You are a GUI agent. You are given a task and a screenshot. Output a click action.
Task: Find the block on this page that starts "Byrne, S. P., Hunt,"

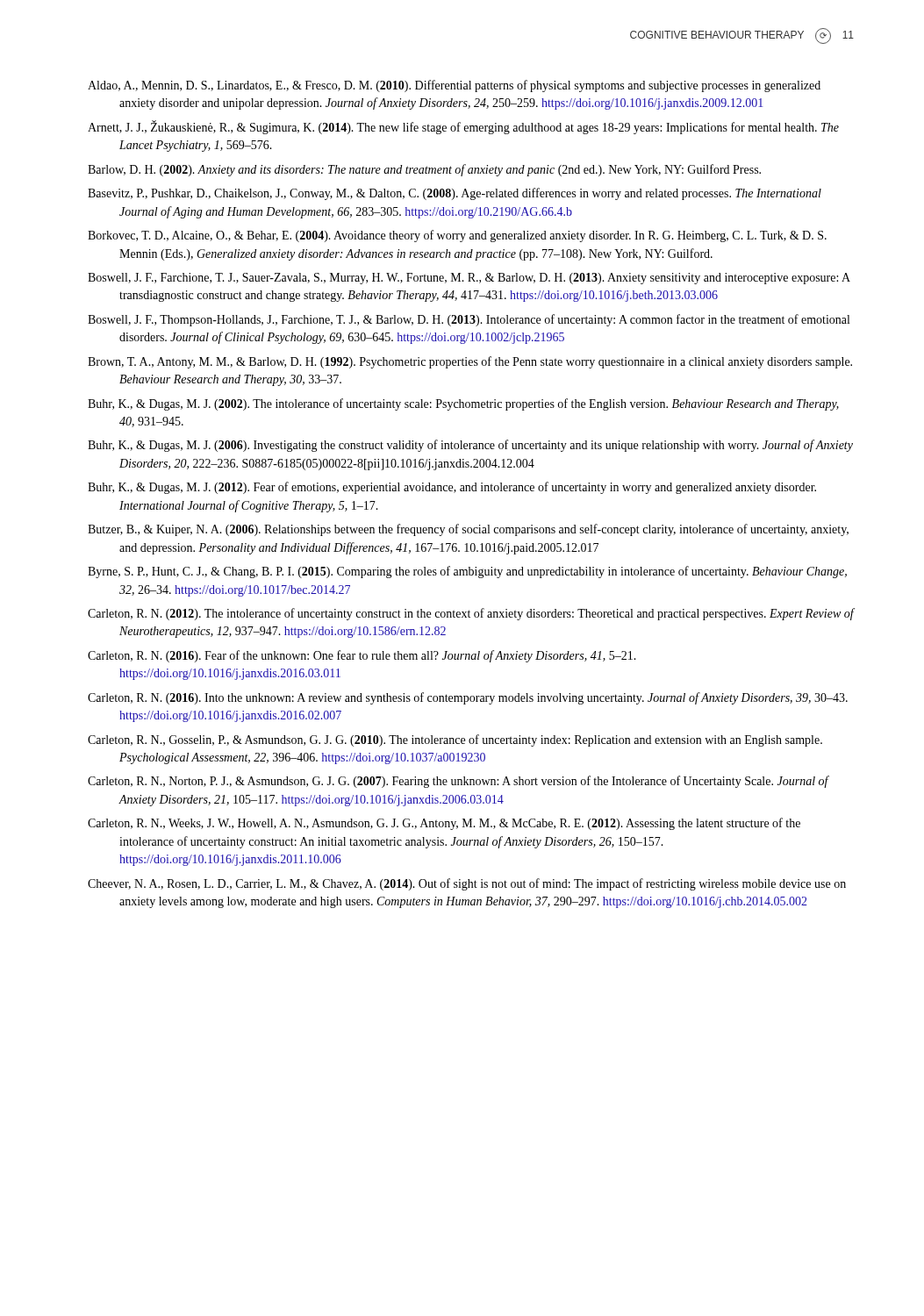pyautogui.click(x=468, y=581)
